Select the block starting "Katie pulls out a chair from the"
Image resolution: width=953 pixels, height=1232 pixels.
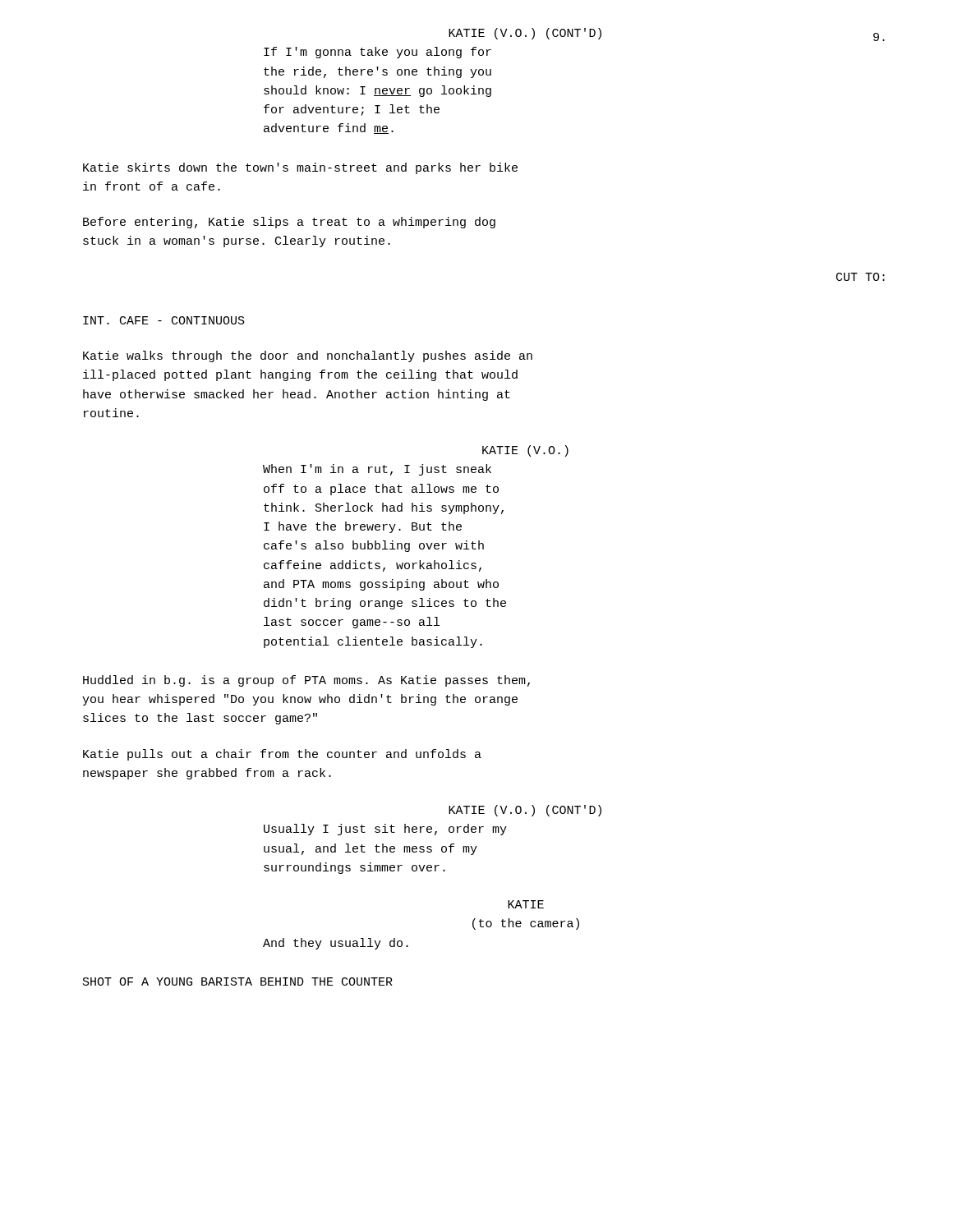pos(282,764)
